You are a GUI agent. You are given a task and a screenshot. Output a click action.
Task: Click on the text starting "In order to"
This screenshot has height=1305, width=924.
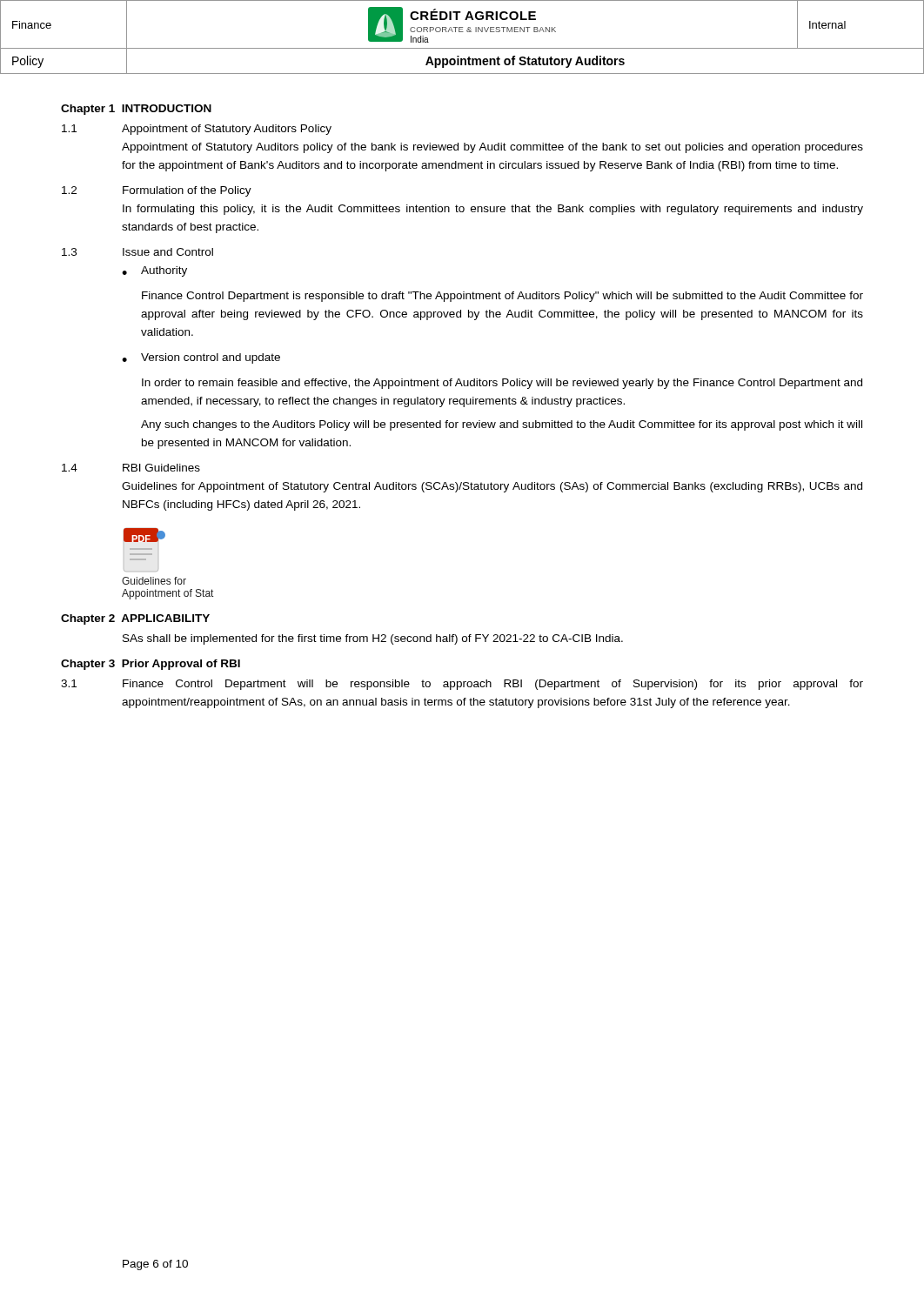point(502,392)
